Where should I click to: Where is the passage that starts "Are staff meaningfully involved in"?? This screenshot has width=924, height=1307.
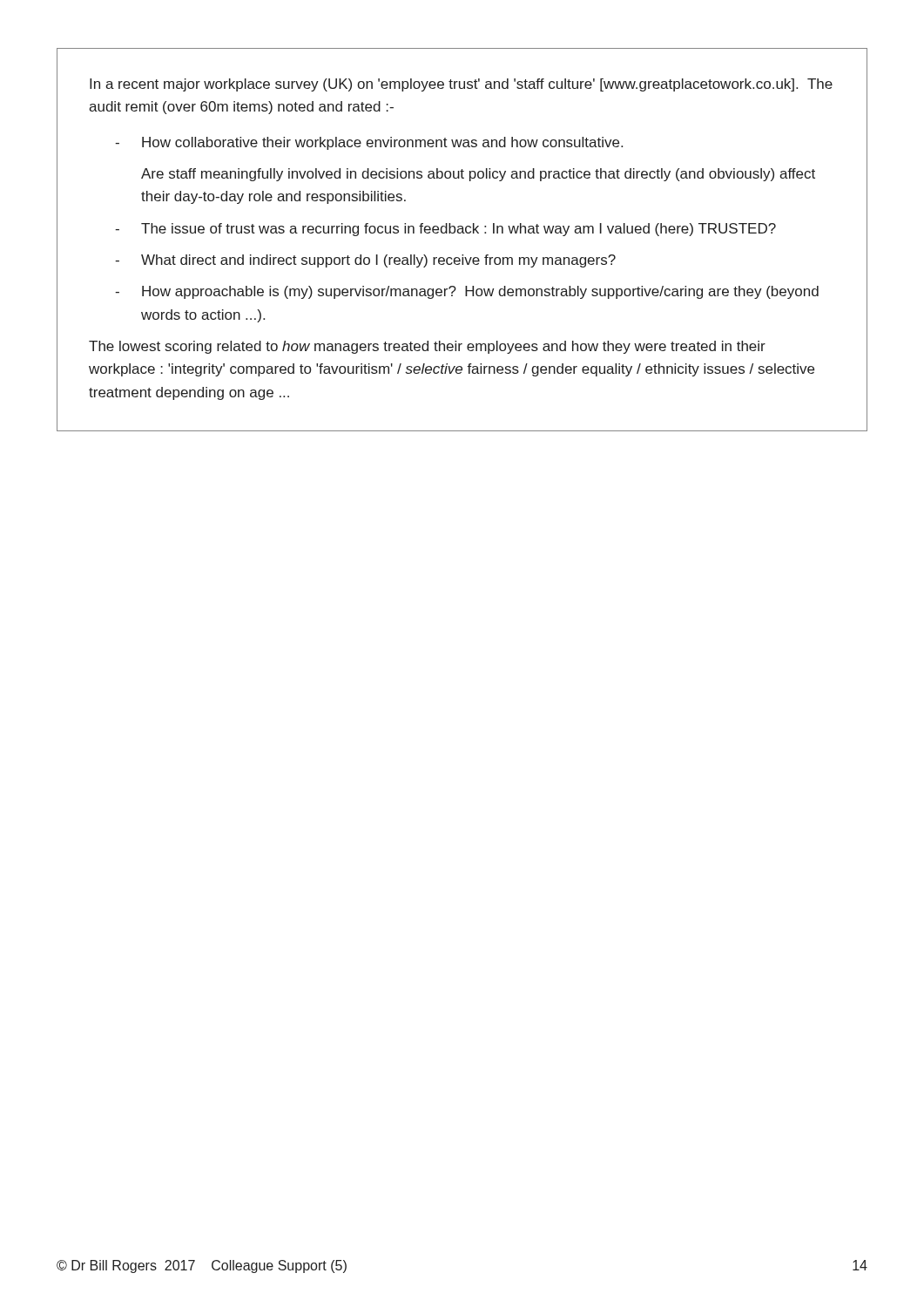tap(488, 186)
